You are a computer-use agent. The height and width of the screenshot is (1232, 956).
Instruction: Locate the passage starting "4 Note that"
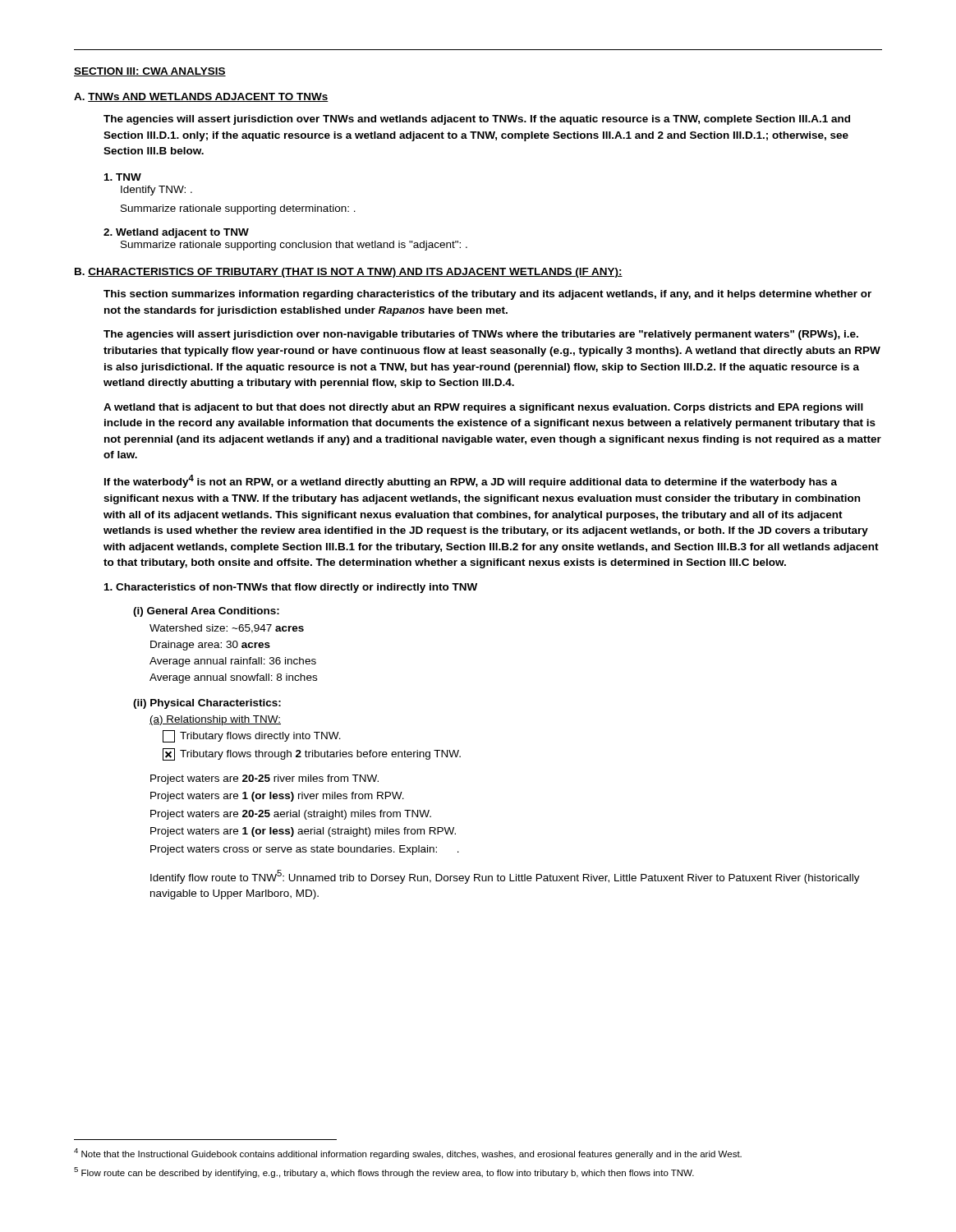pyautogui.click(x=408, y=1152)
